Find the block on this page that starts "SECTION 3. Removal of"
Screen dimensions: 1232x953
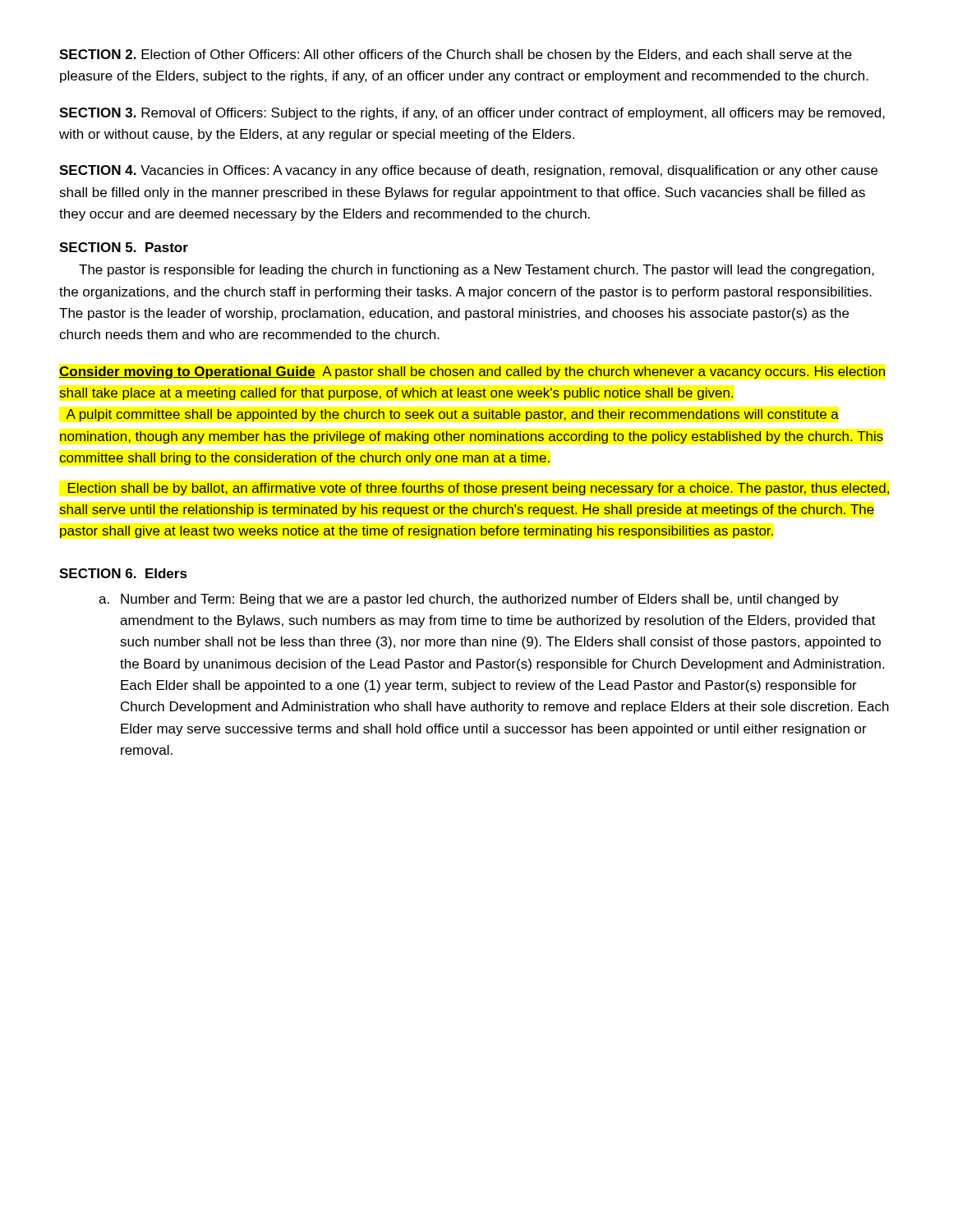point(472,124)
